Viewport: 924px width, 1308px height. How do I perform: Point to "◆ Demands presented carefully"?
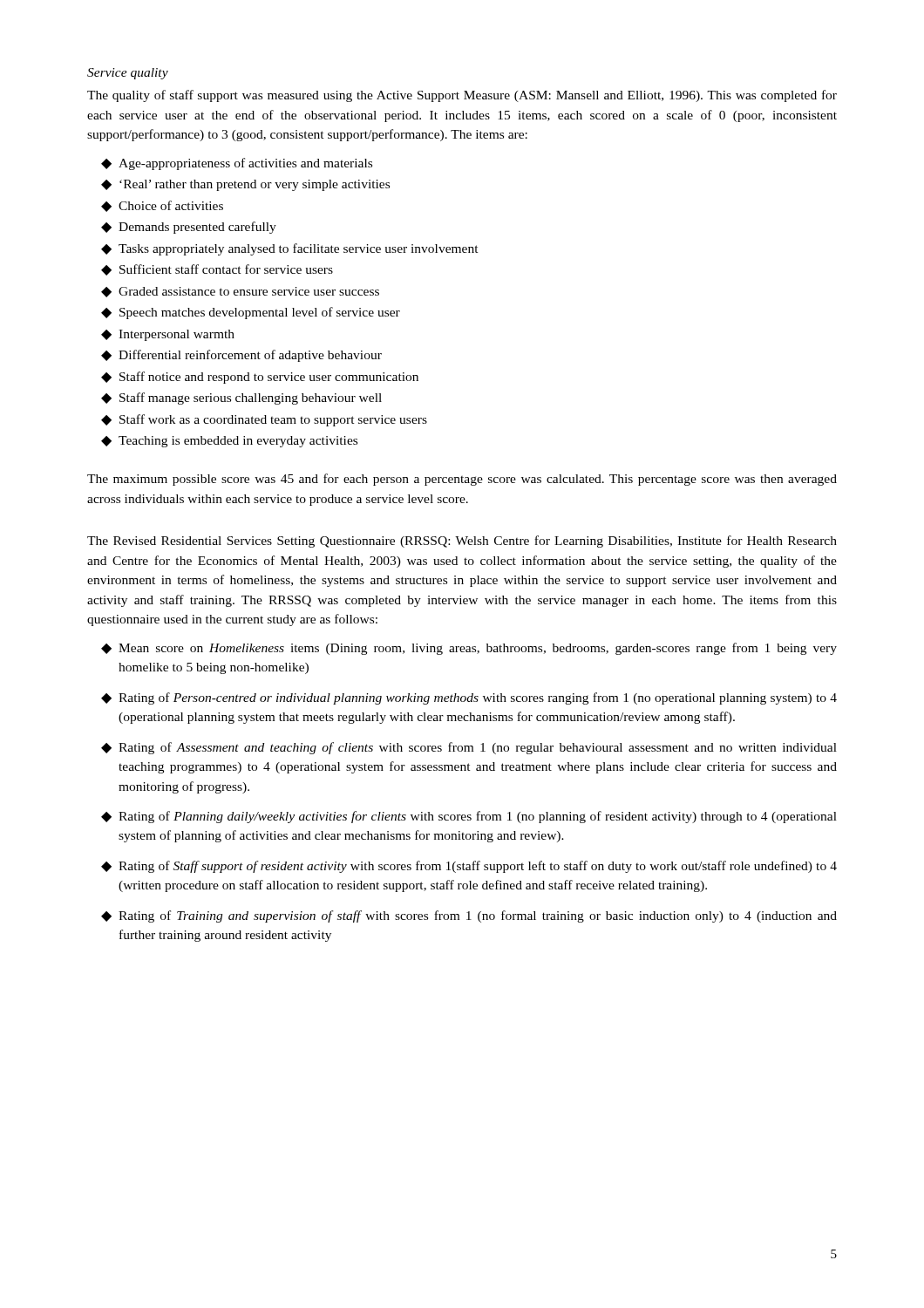pyautogui.click(x=189, y=228)
